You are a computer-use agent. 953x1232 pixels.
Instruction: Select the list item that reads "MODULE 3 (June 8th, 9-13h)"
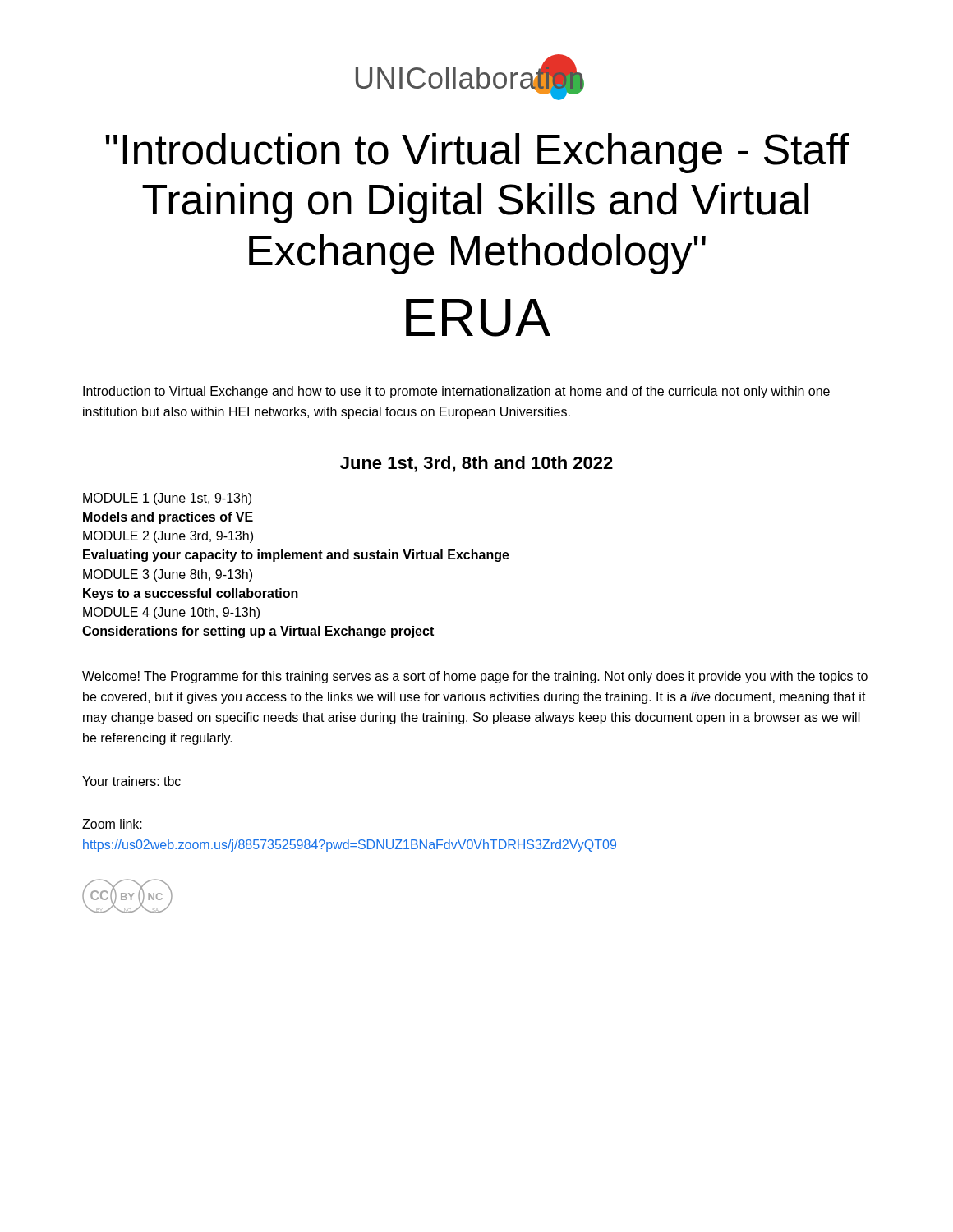click(x=168, y=574)
